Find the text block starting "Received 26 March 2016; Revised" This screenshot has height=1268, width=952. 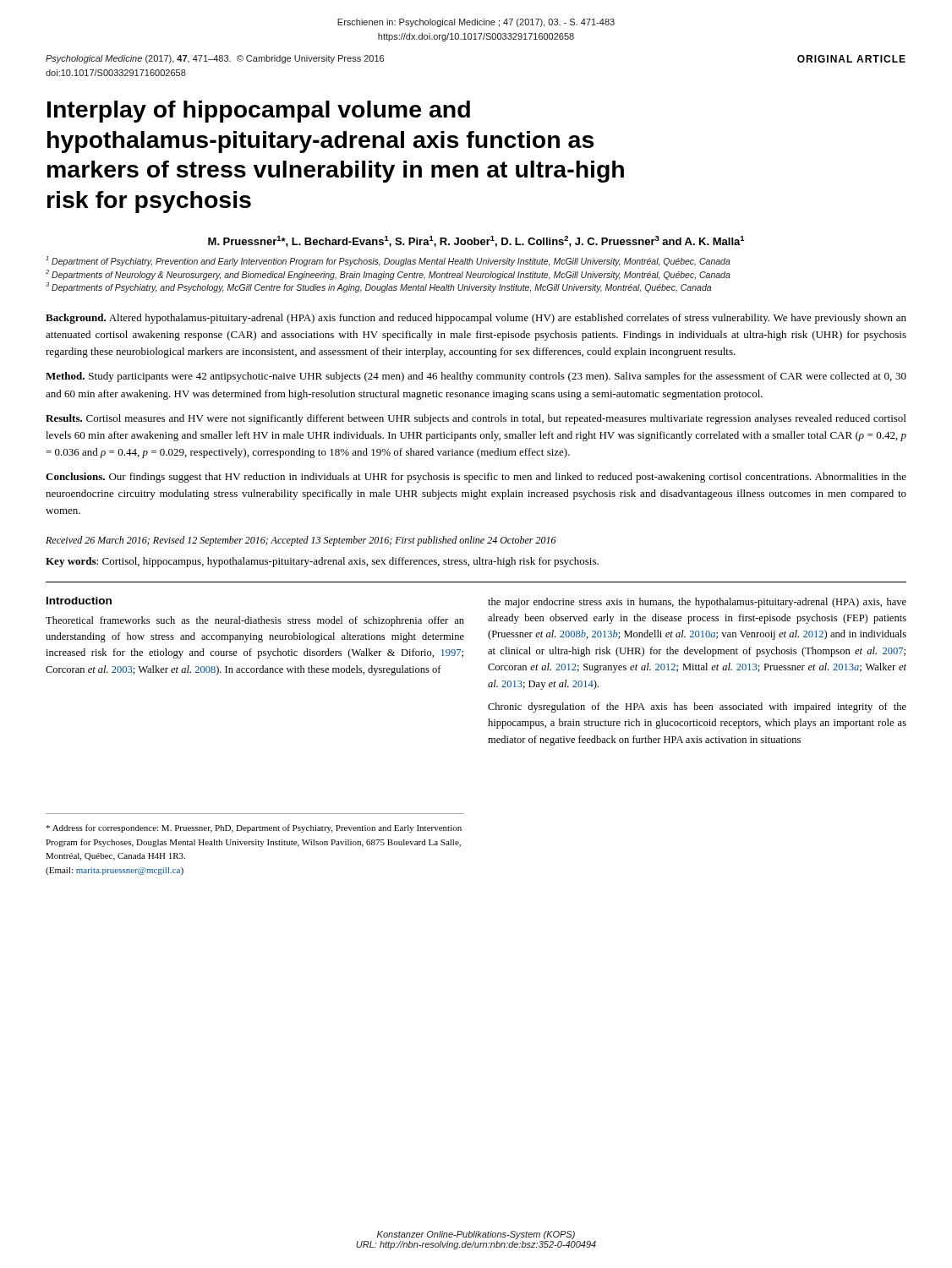click(301, 540)
